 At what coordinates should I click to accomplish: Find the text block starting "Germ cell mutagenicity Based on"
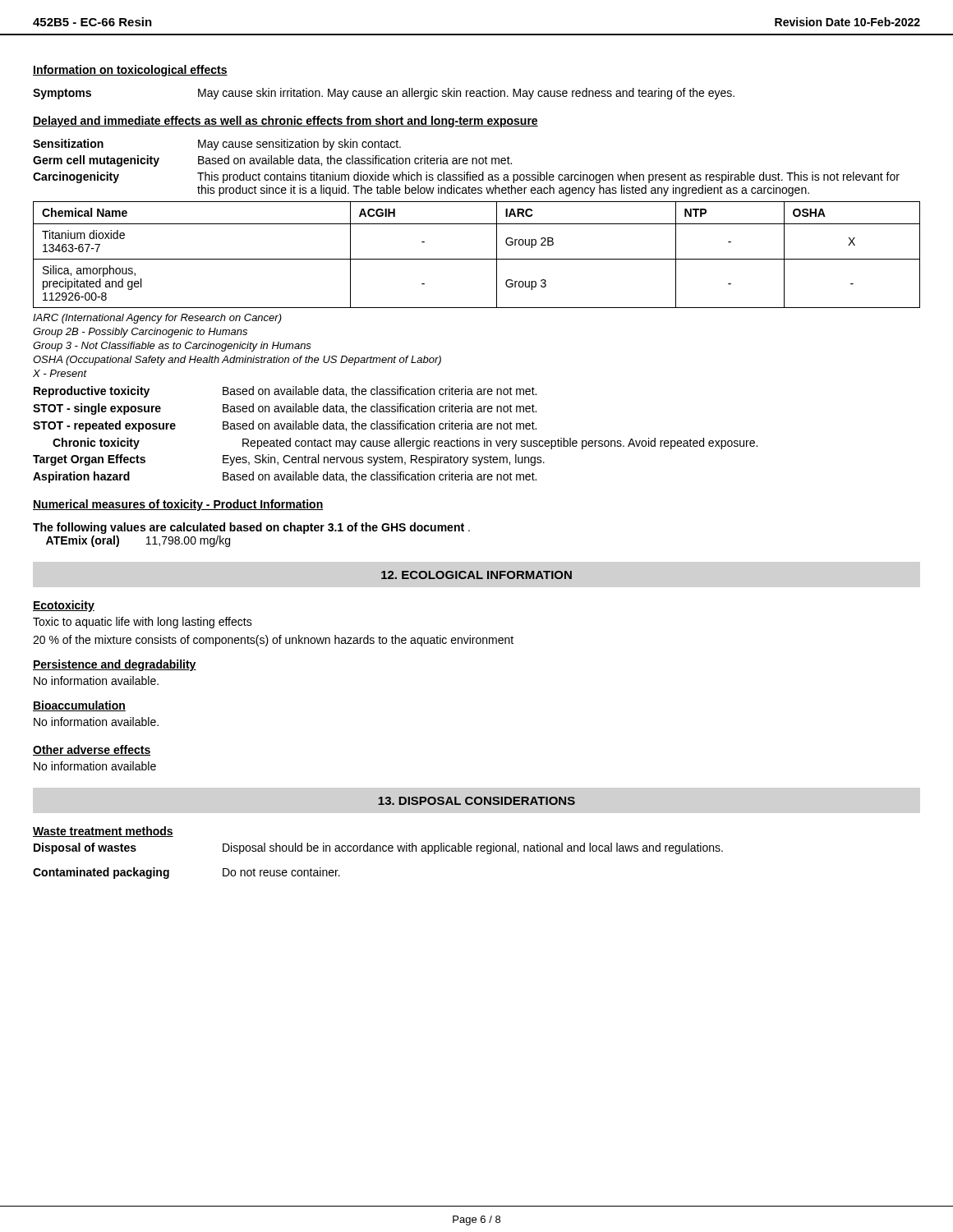[476, 160]
